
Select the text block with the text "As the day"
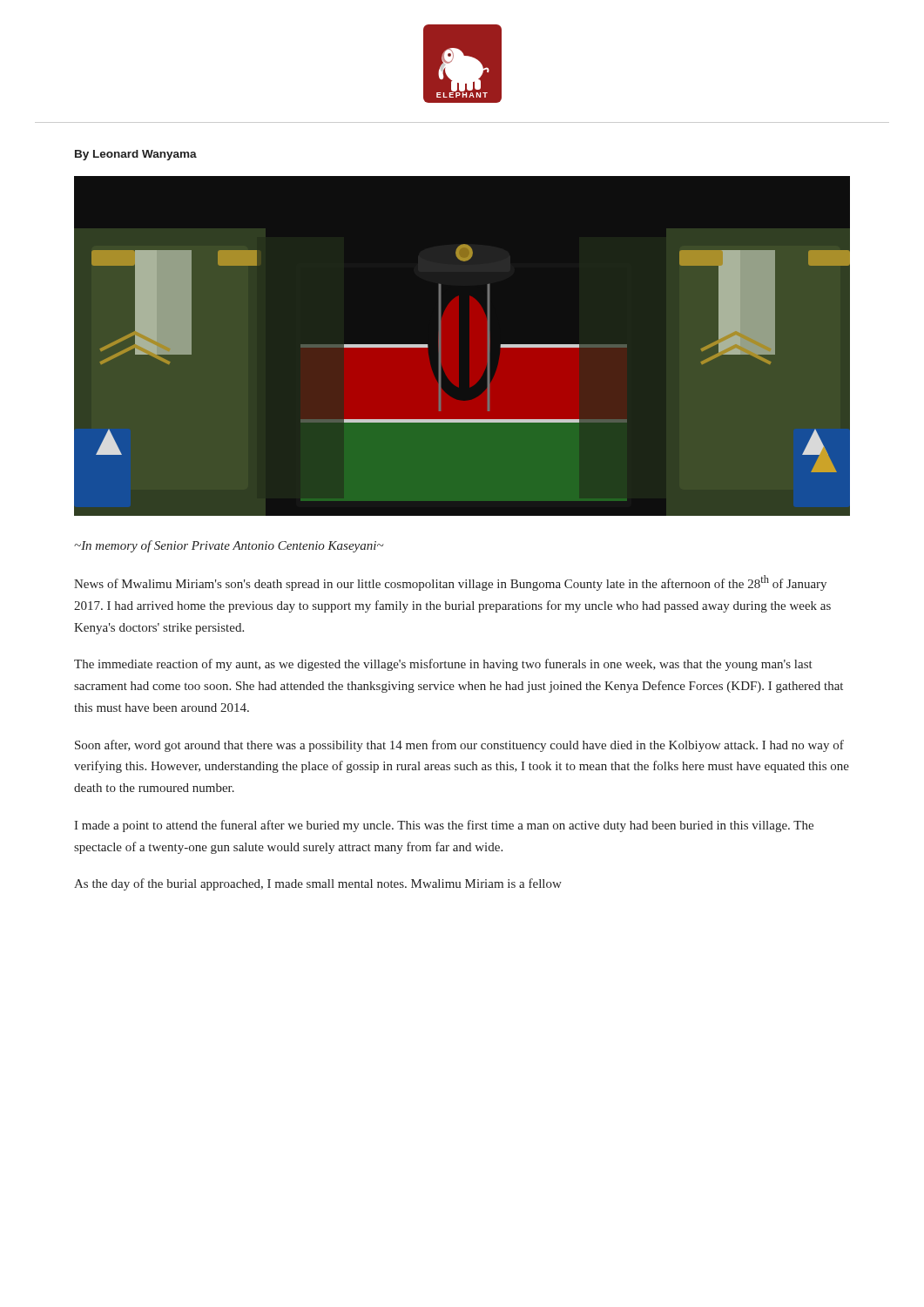tap(318, 884)
